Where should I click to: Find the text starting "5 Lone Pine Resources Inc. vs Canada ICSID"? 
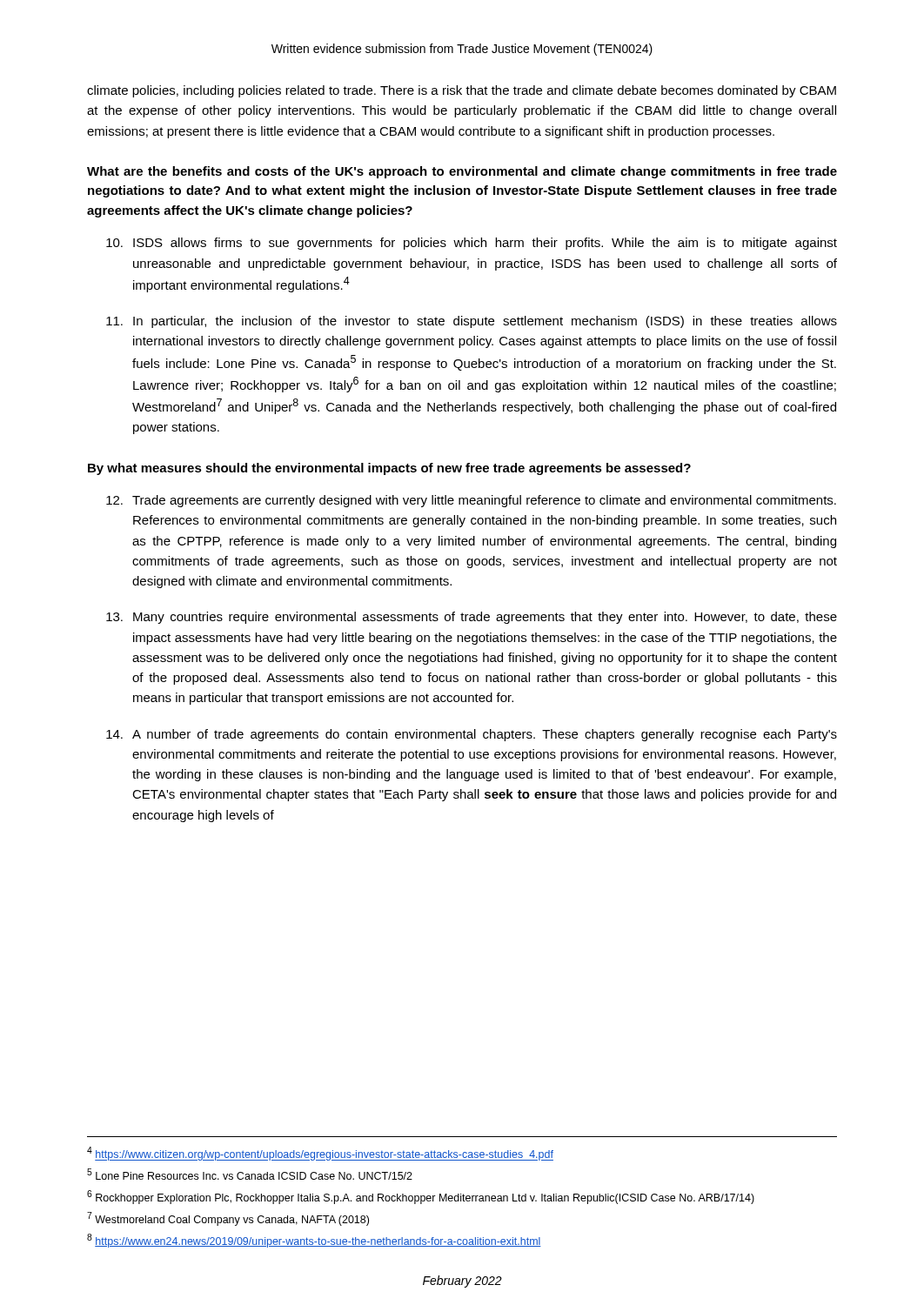point(250,1175)
